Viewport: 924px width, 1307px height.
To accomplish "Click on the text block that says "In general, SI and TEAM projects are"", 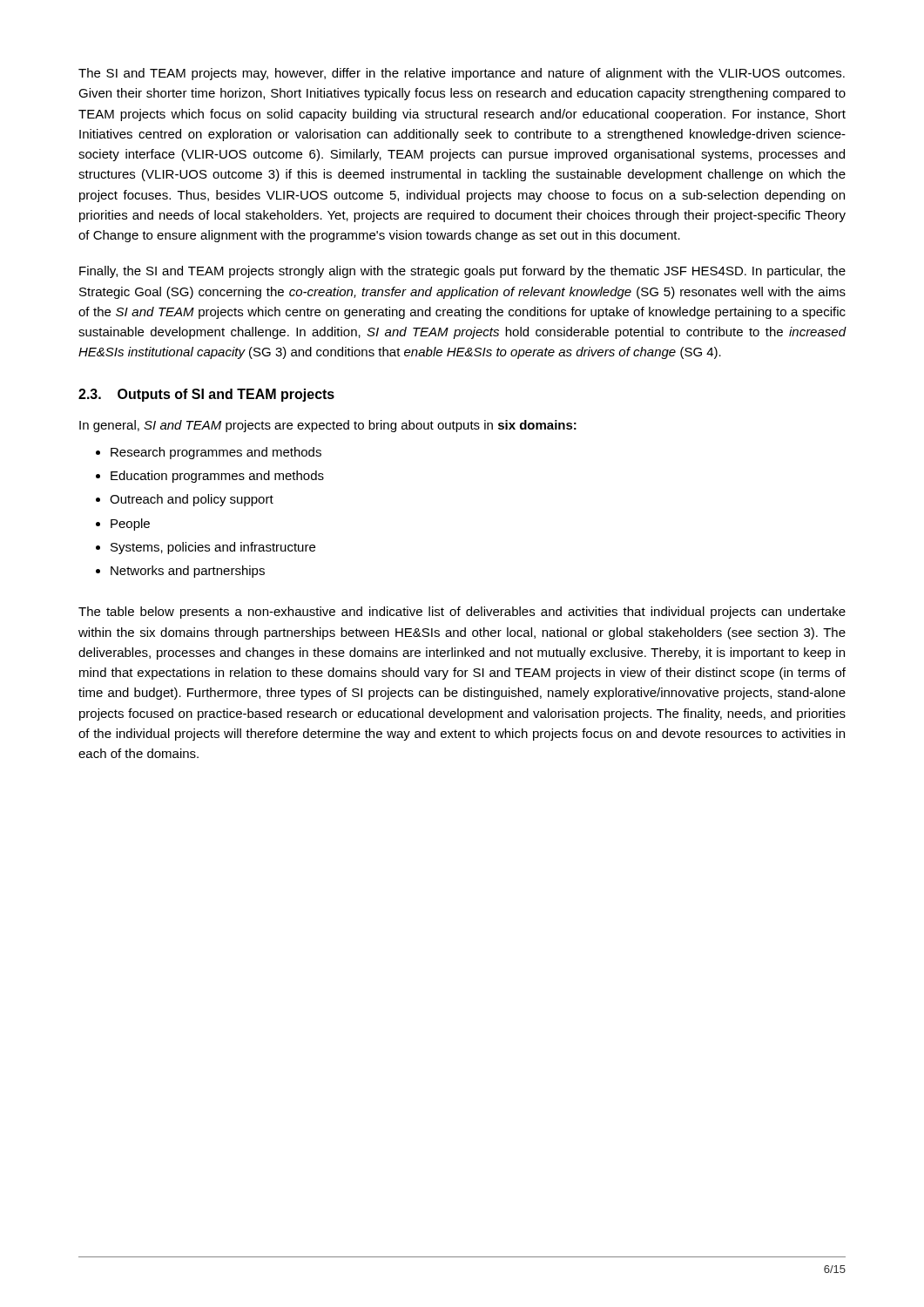I will (x=328, y=424).
